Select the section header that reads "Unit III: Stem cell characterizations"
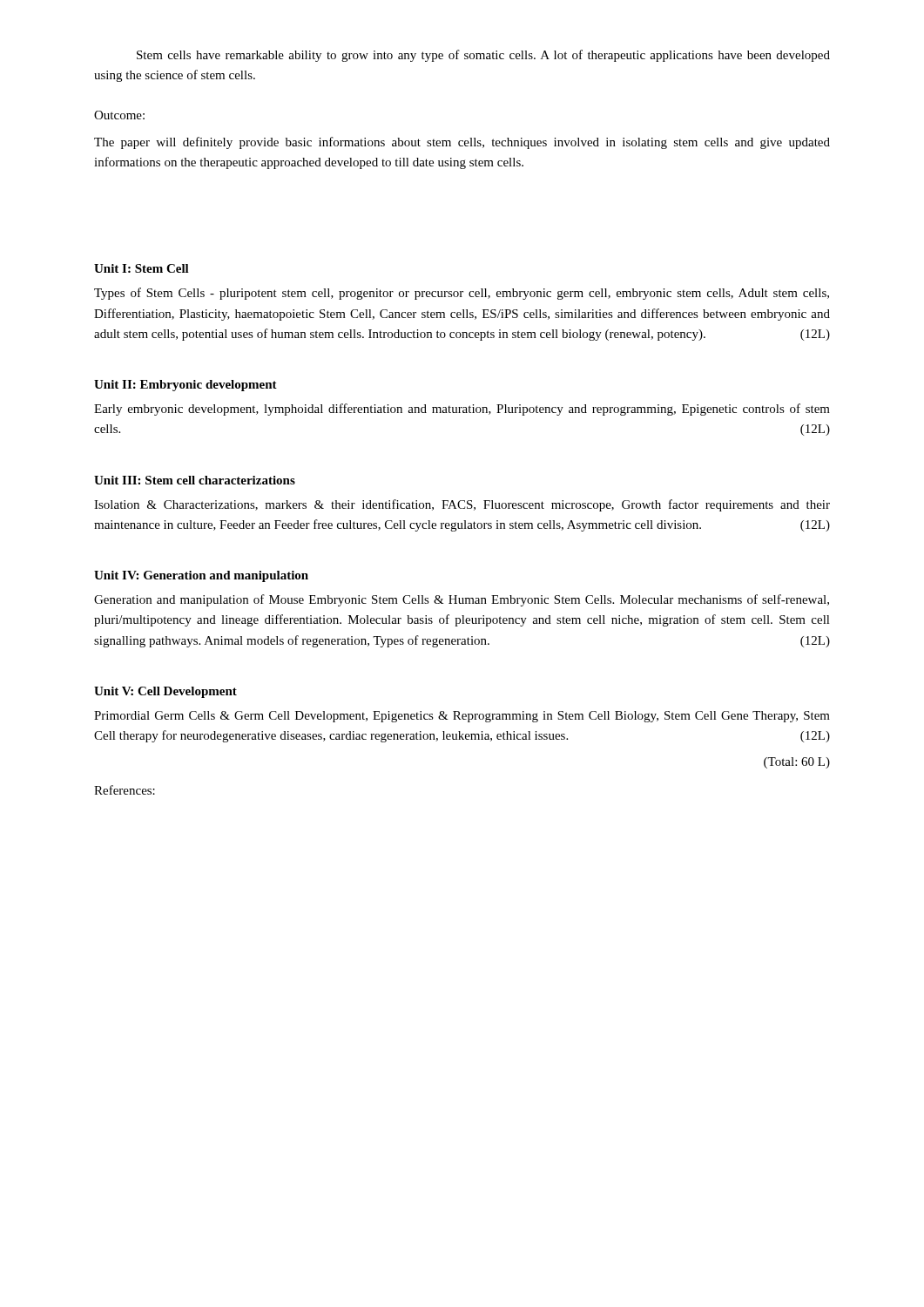Screen dimensions: 1307x924 coord(195,480)
